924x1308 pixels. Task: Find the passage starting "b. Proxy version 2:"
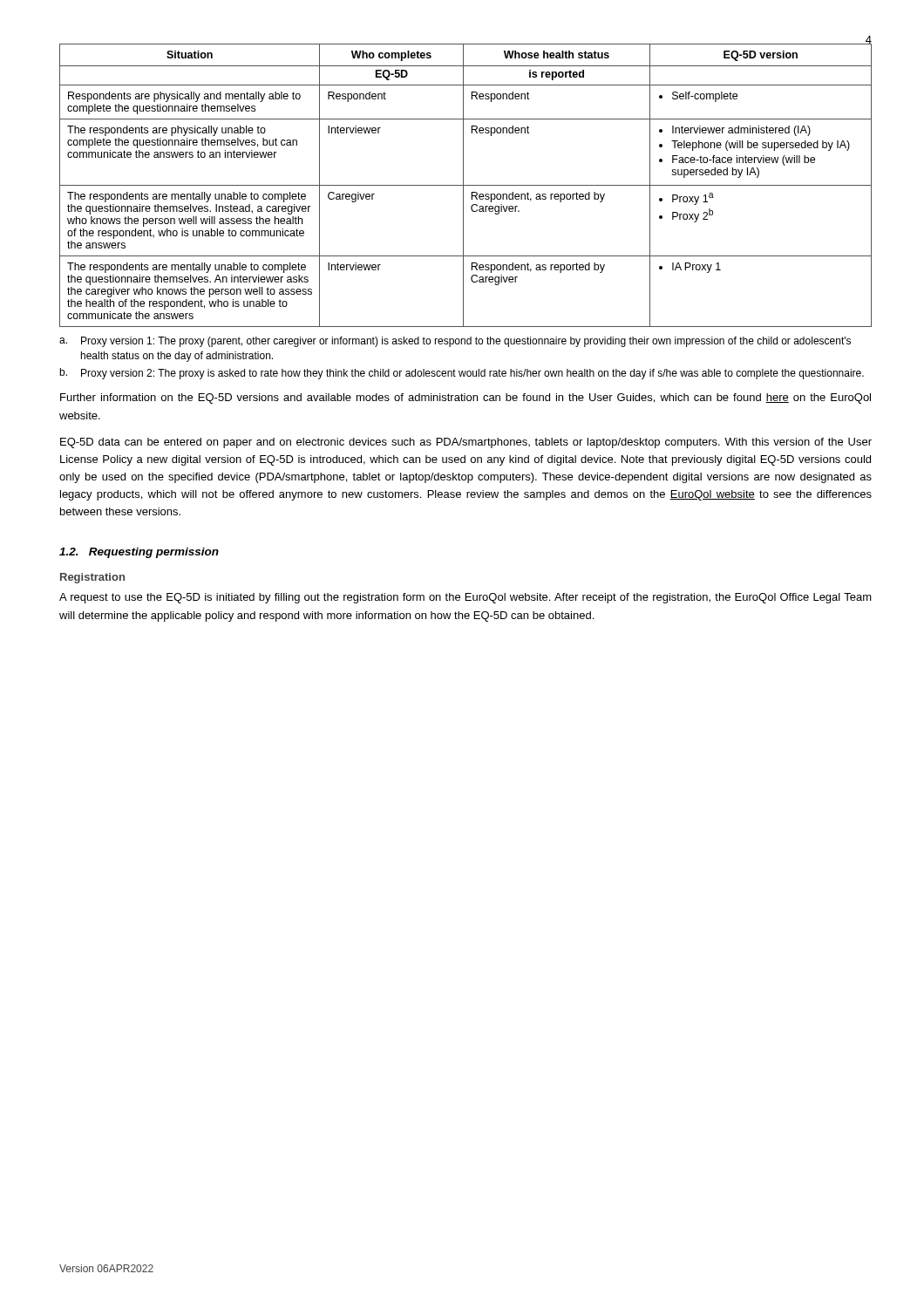tap(462, 373)
